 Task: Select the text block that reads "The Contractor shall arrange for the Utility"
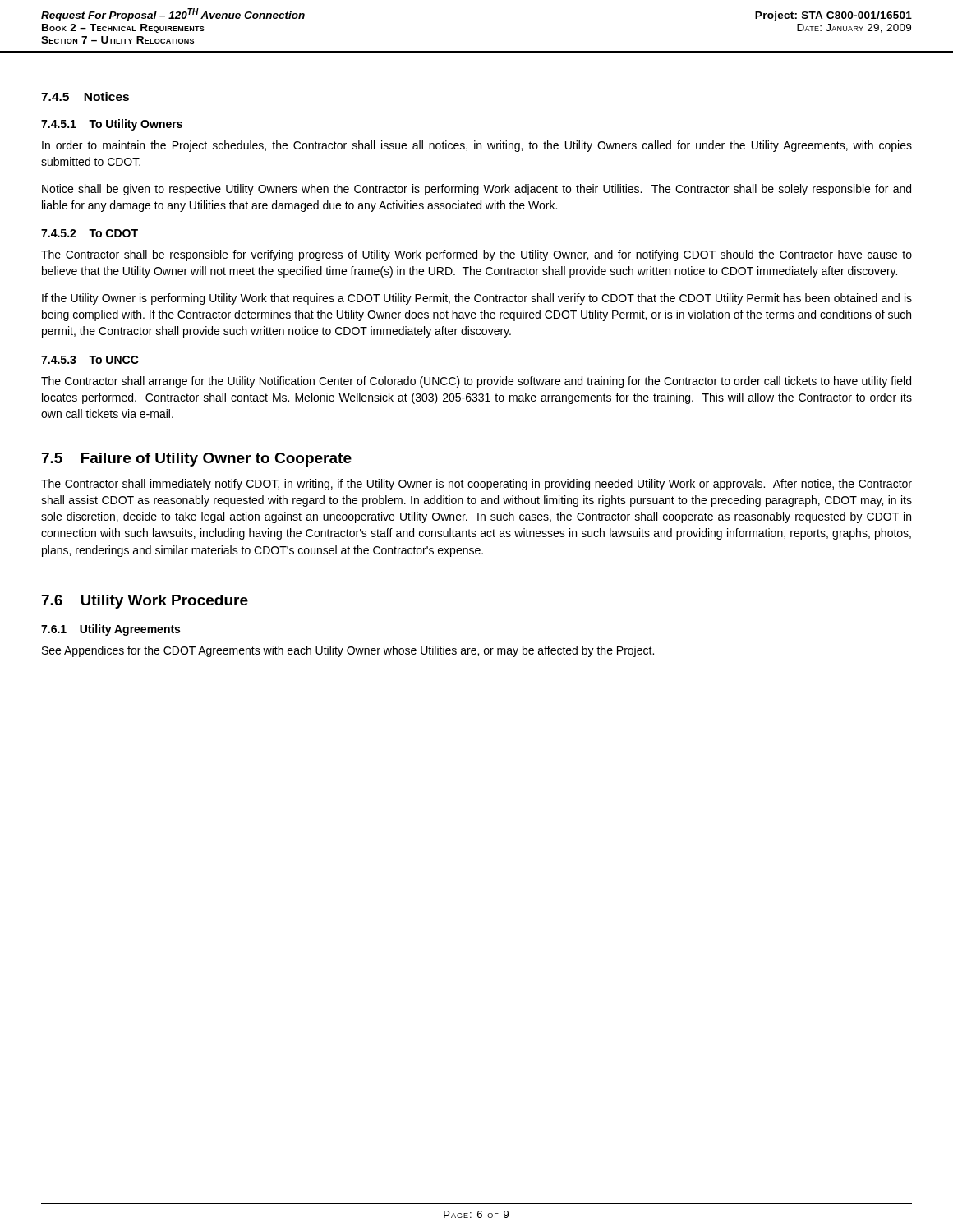tap(476, 398)
